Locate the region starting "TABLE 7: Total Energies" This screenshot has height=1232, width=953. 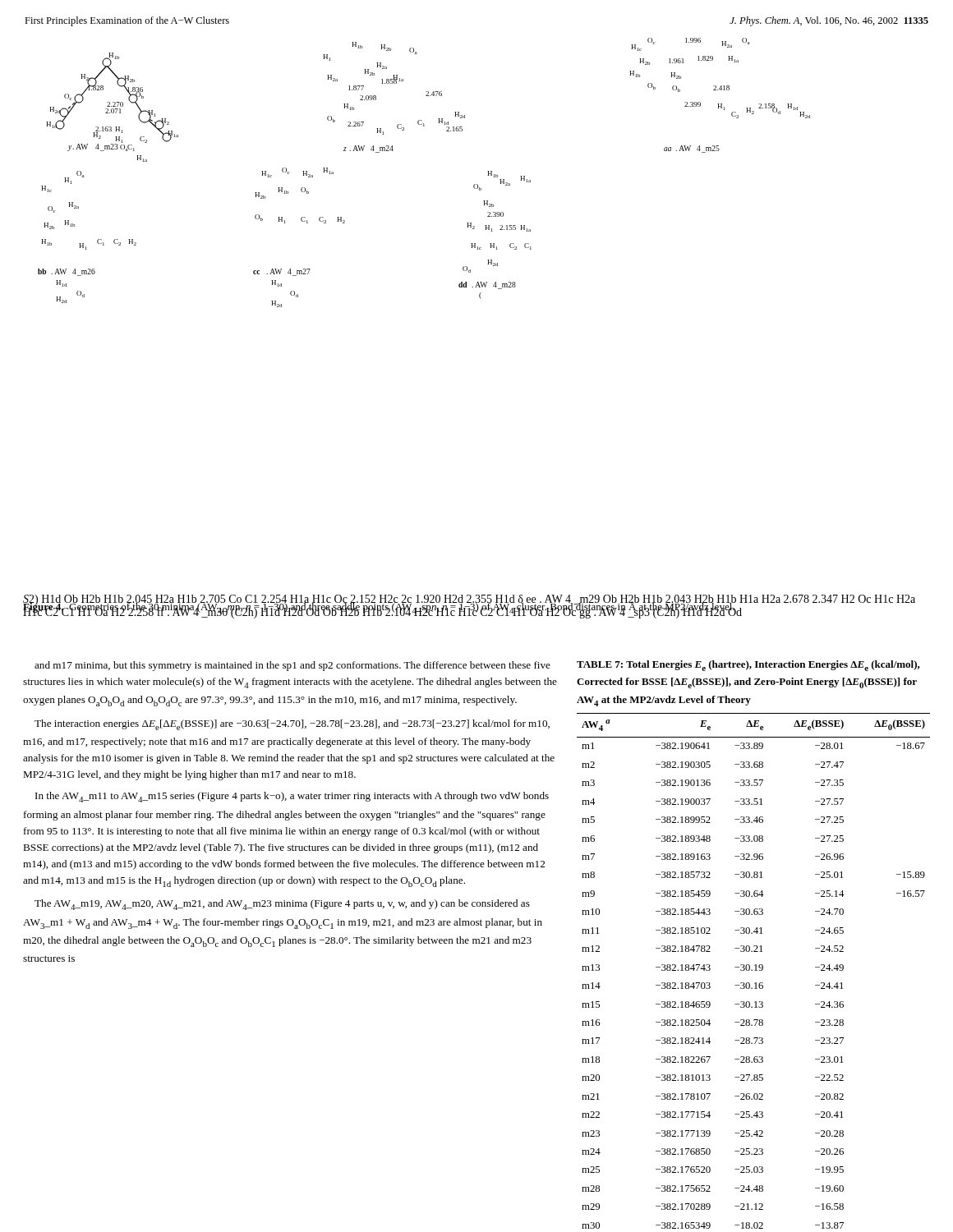click(748, 683)
